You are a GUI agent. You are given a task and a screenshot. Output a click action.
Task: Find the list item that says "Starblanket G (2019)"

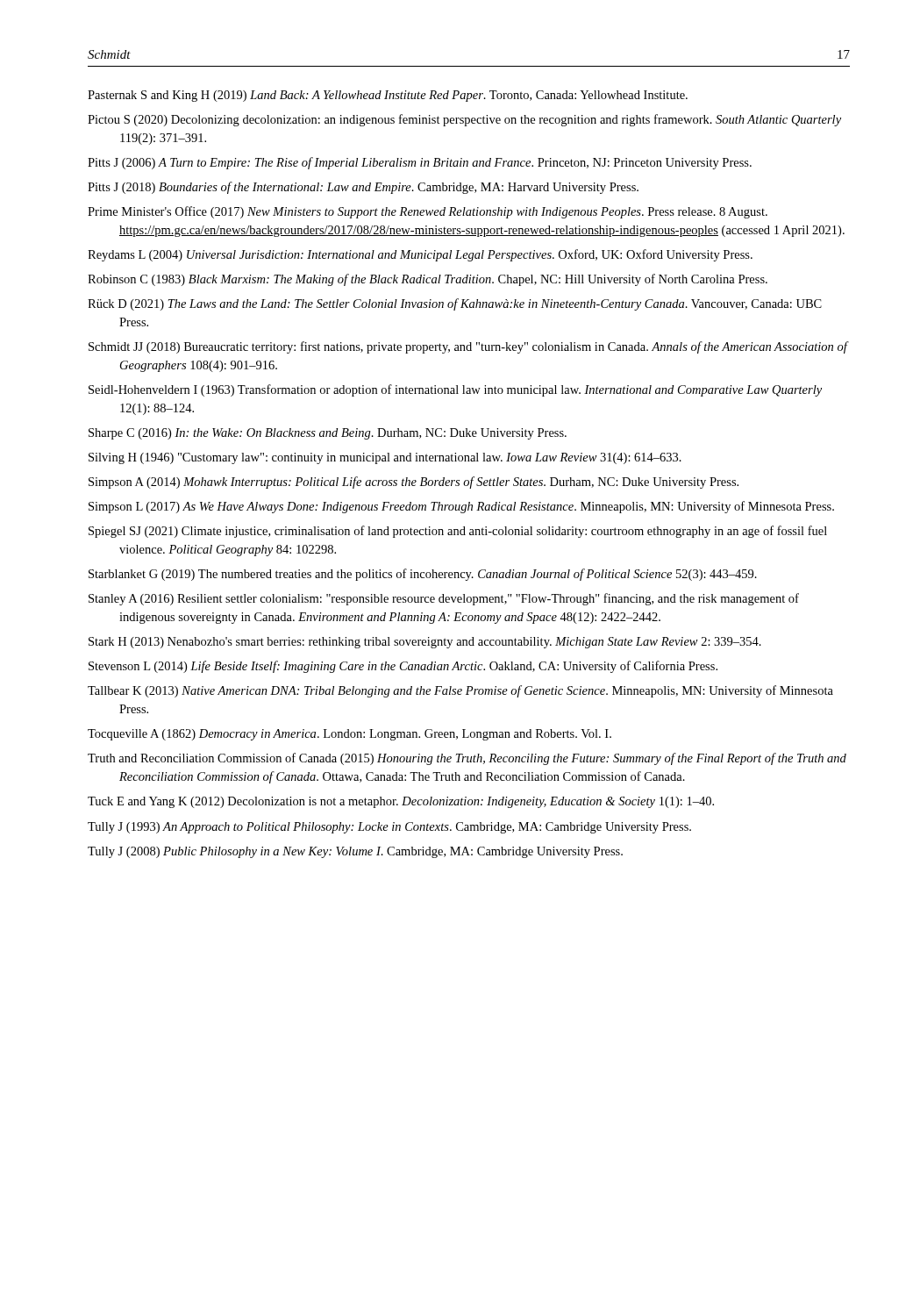[x=423, y=574]
